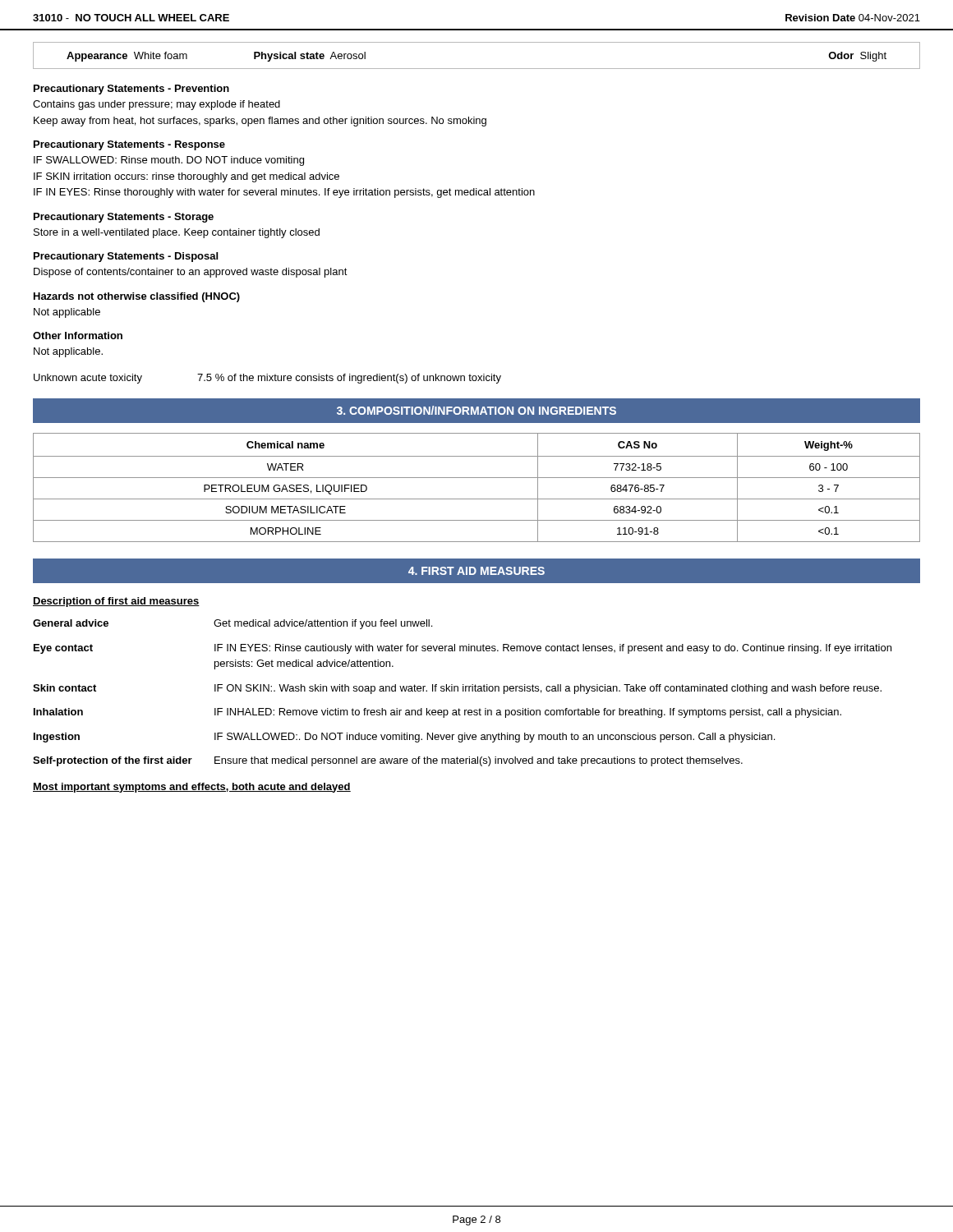
Task: Click on the element starting "Other Information"
Action: (78, 335)
